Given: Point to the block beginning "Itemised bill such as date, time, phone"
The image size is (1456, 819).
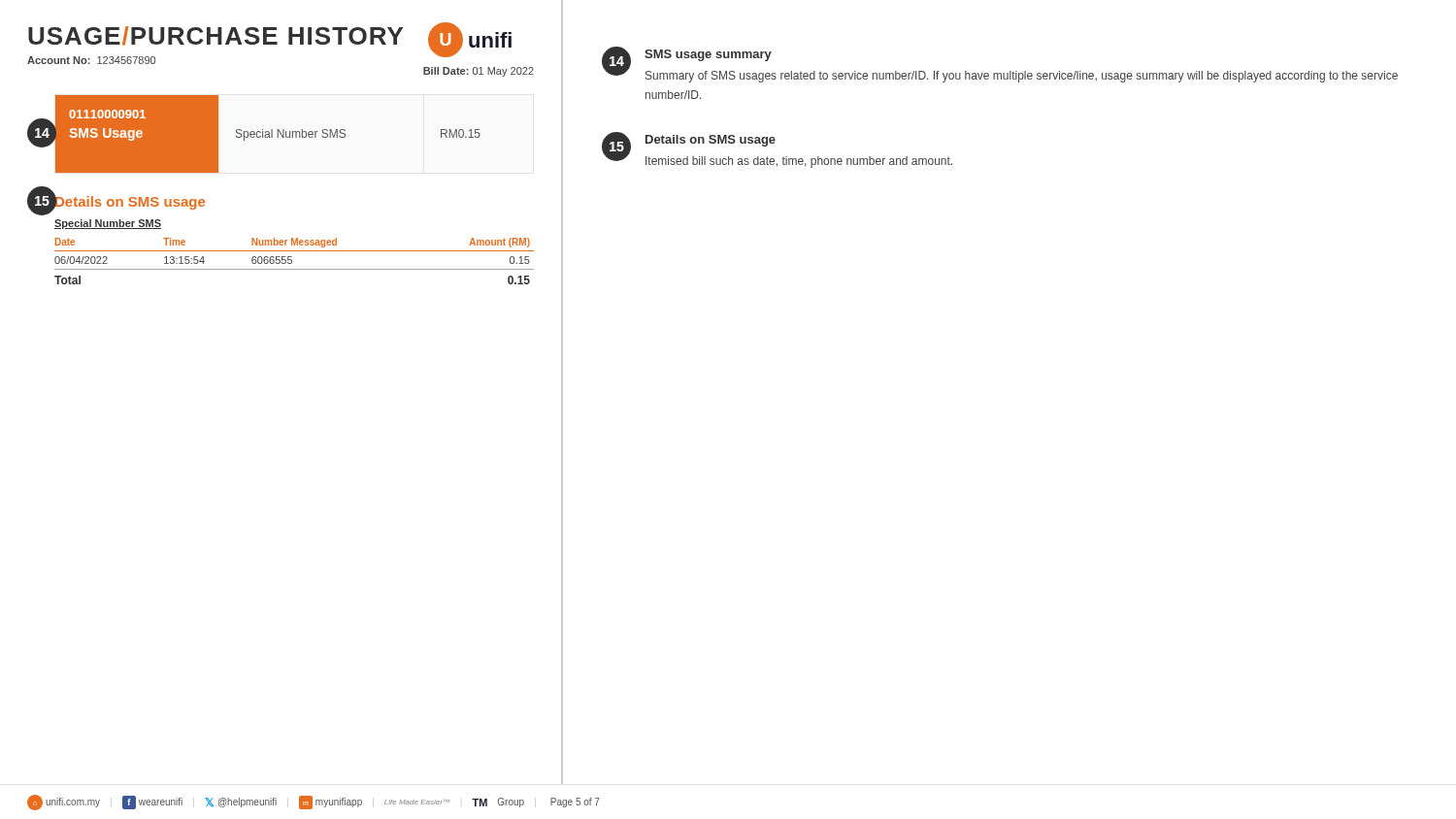Looking at the screenshot, I should coord(799,161).
